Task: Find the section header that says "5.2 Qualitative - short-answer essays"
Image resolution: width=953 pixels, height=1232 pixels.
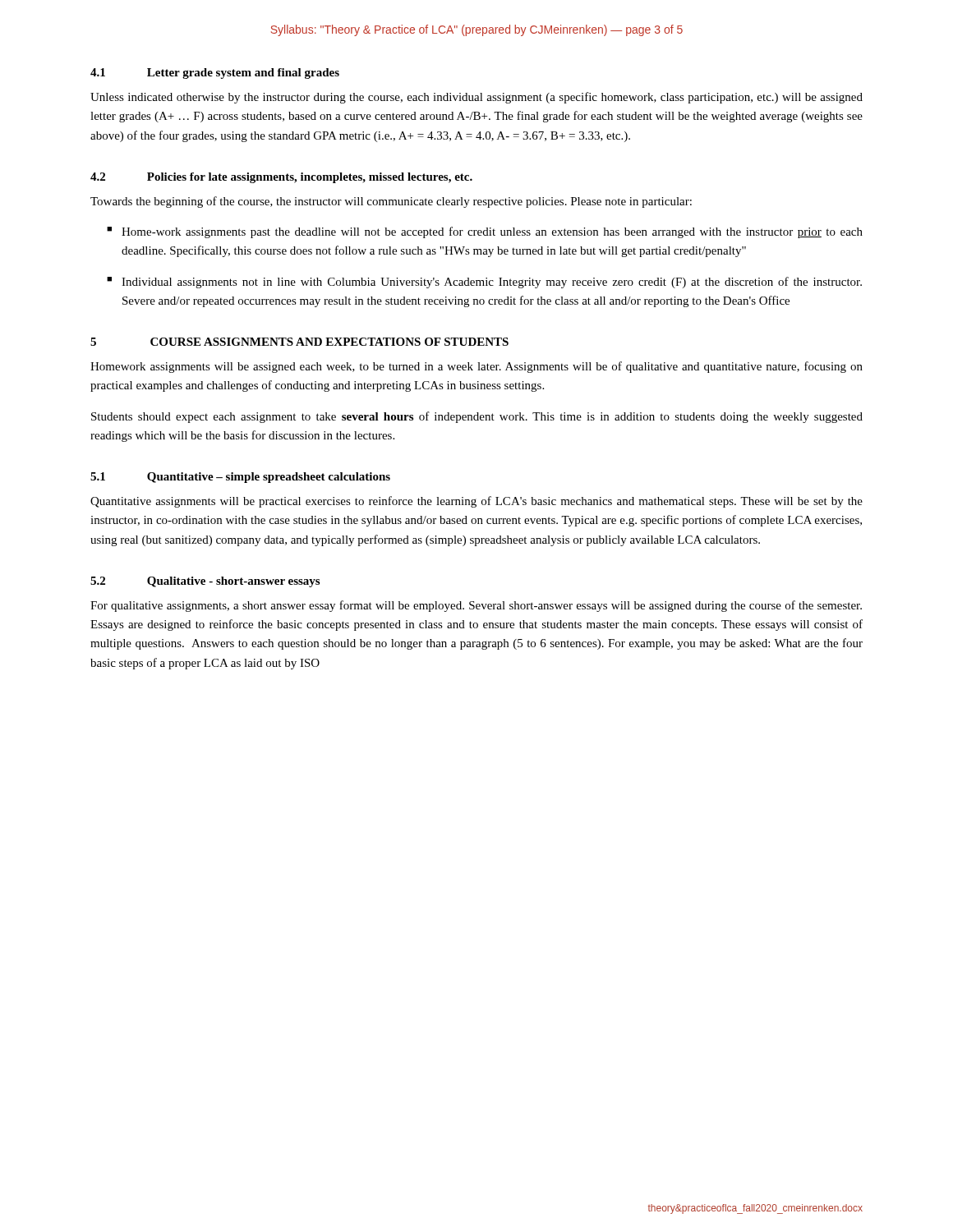Action: click(205, 581)
